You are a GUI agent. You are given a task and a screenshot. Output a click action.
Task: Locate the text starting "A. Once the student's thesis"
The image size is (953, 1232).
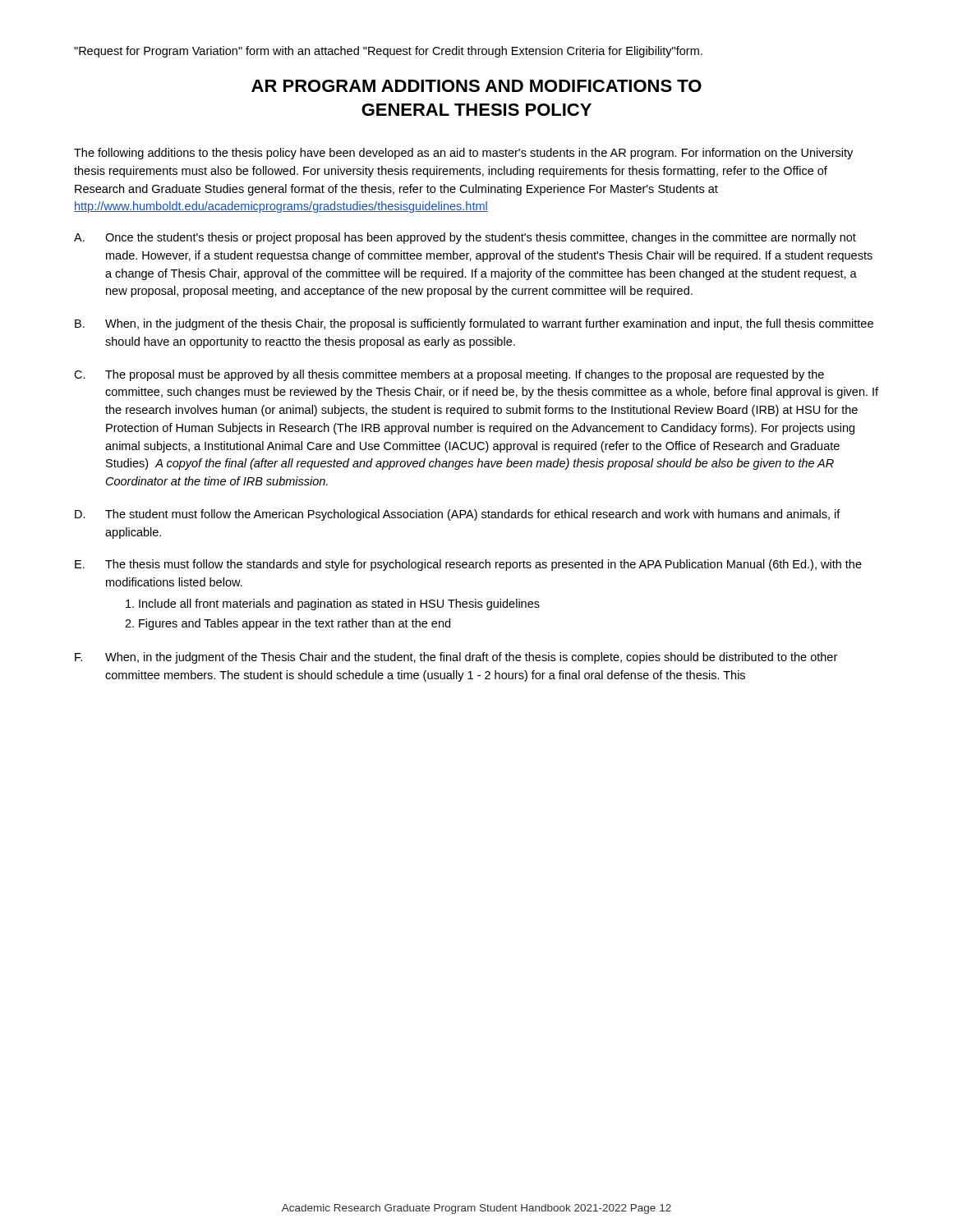(476, 265)
